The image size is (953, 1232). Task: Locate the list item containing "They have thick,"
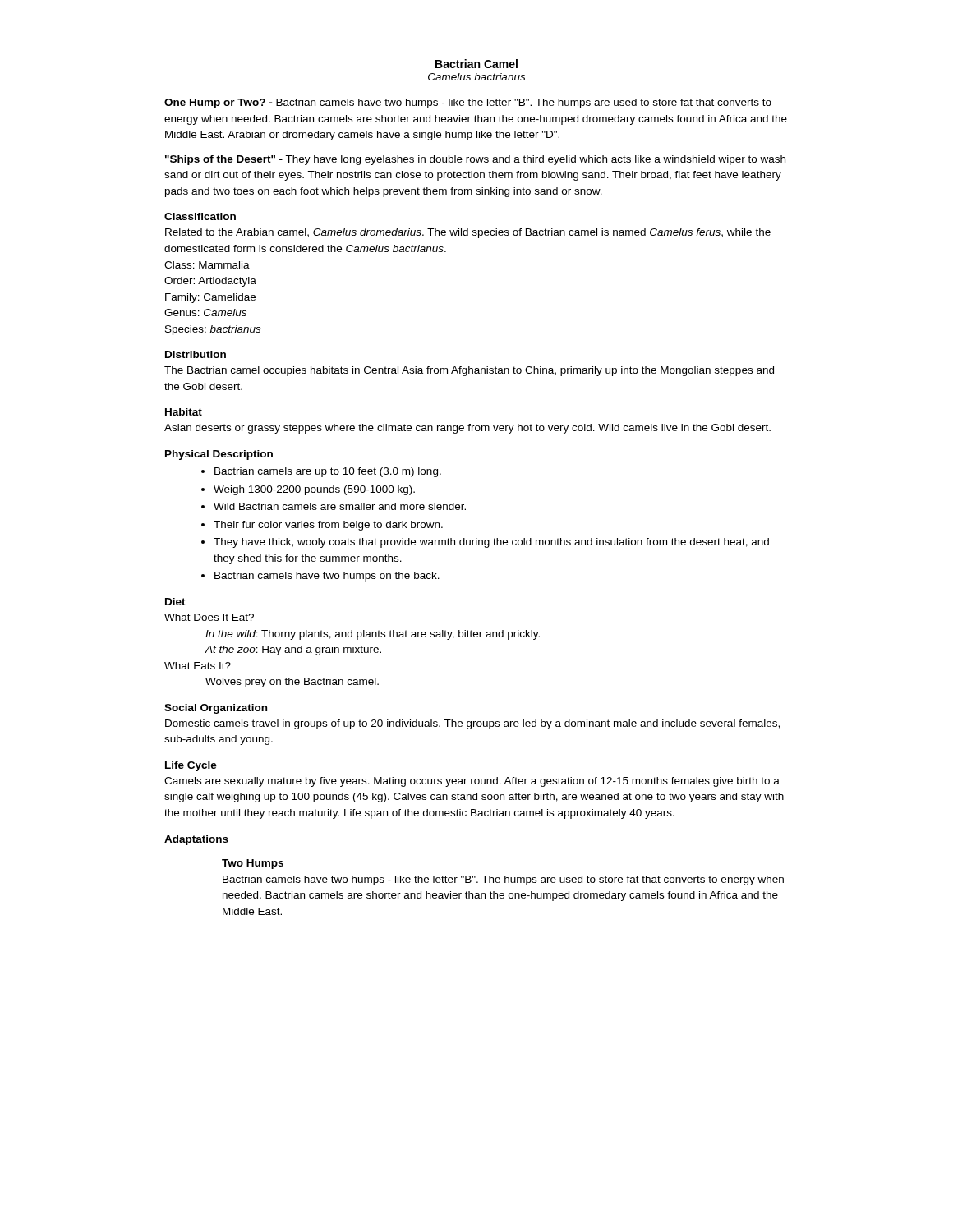[x=492, y=550]
